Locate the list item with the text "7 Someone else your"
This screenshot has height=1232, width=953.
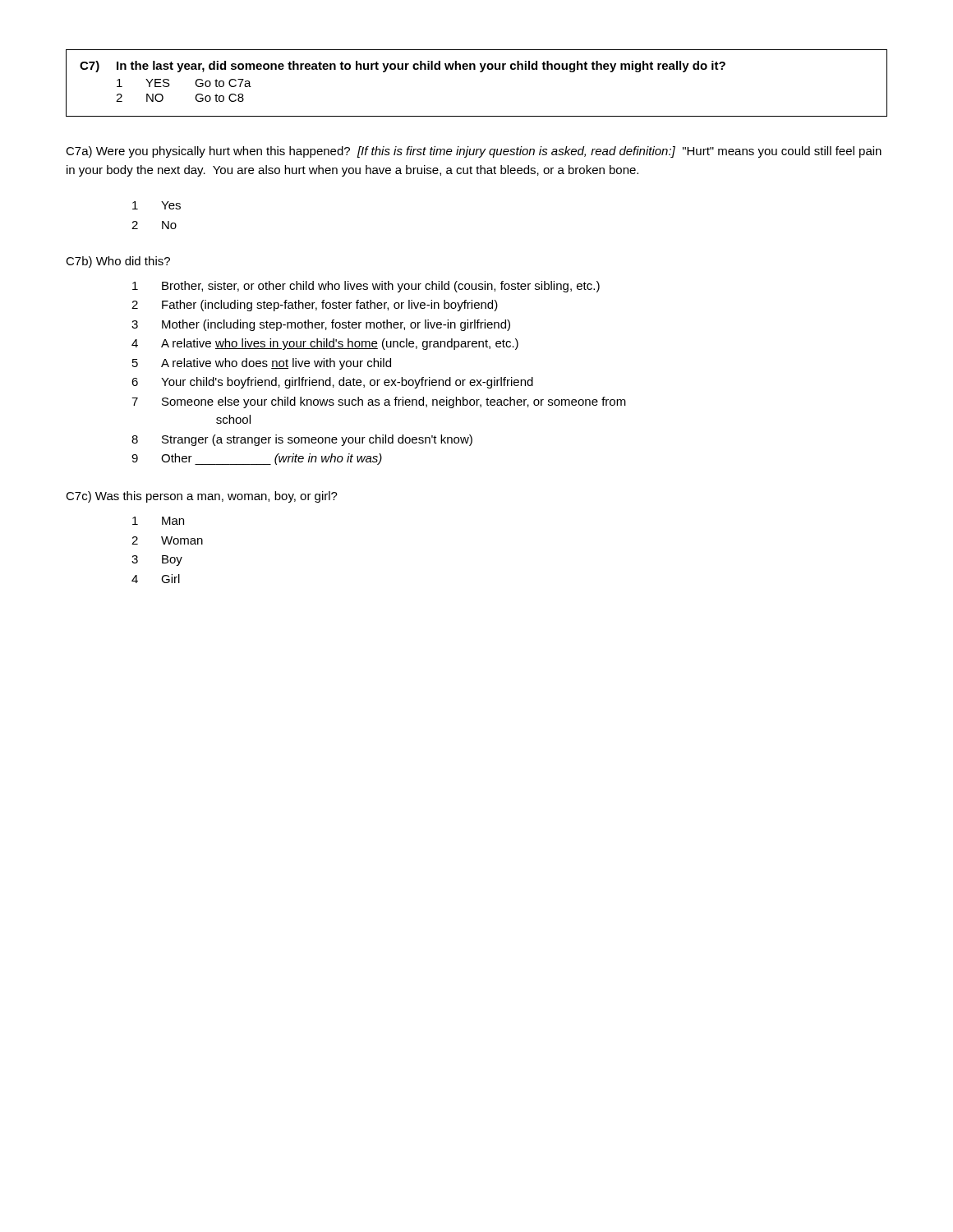click(x=379, y=411)
